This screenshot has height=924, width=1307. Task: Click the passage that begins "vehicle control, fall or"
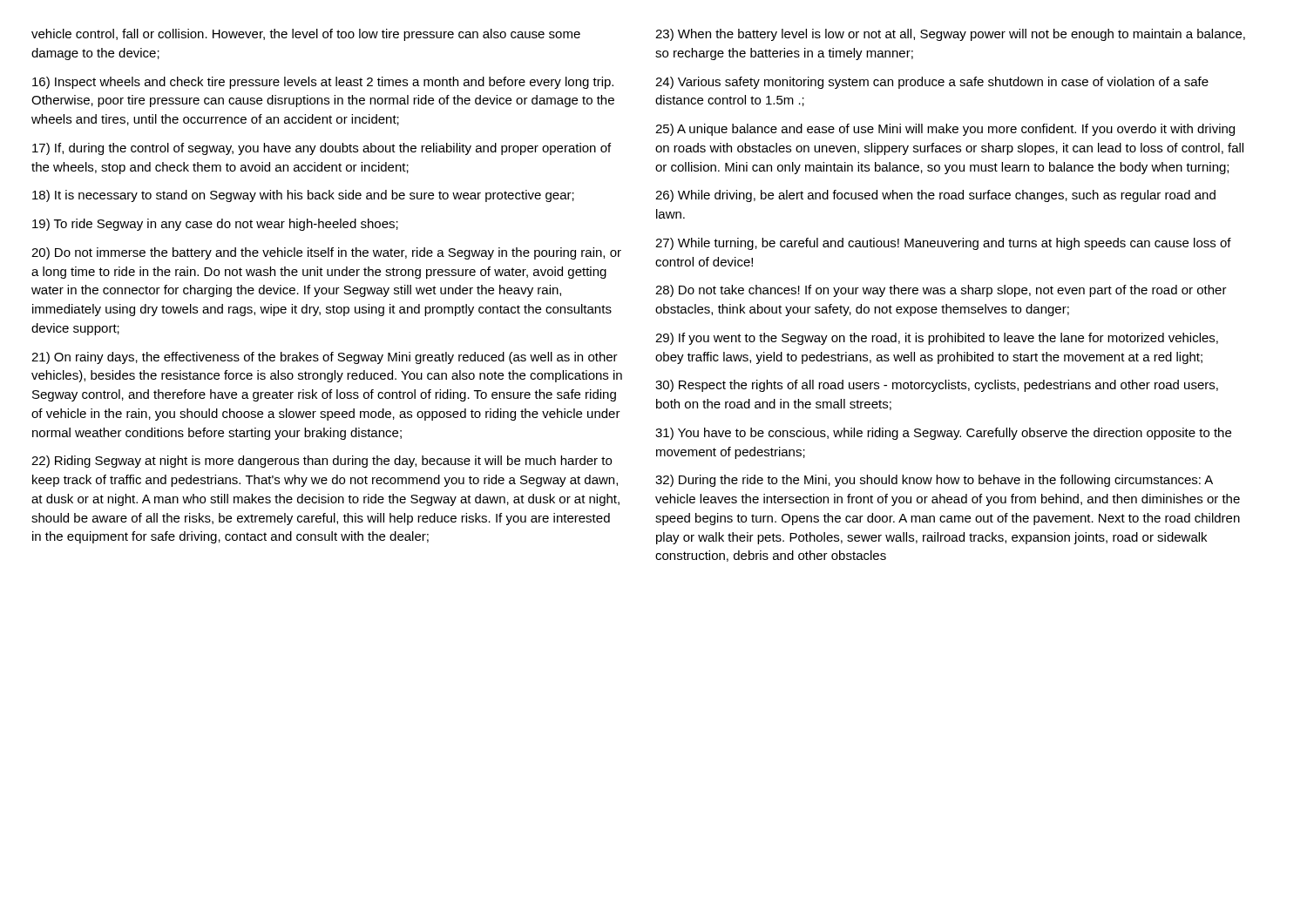[x=328, y=43]
